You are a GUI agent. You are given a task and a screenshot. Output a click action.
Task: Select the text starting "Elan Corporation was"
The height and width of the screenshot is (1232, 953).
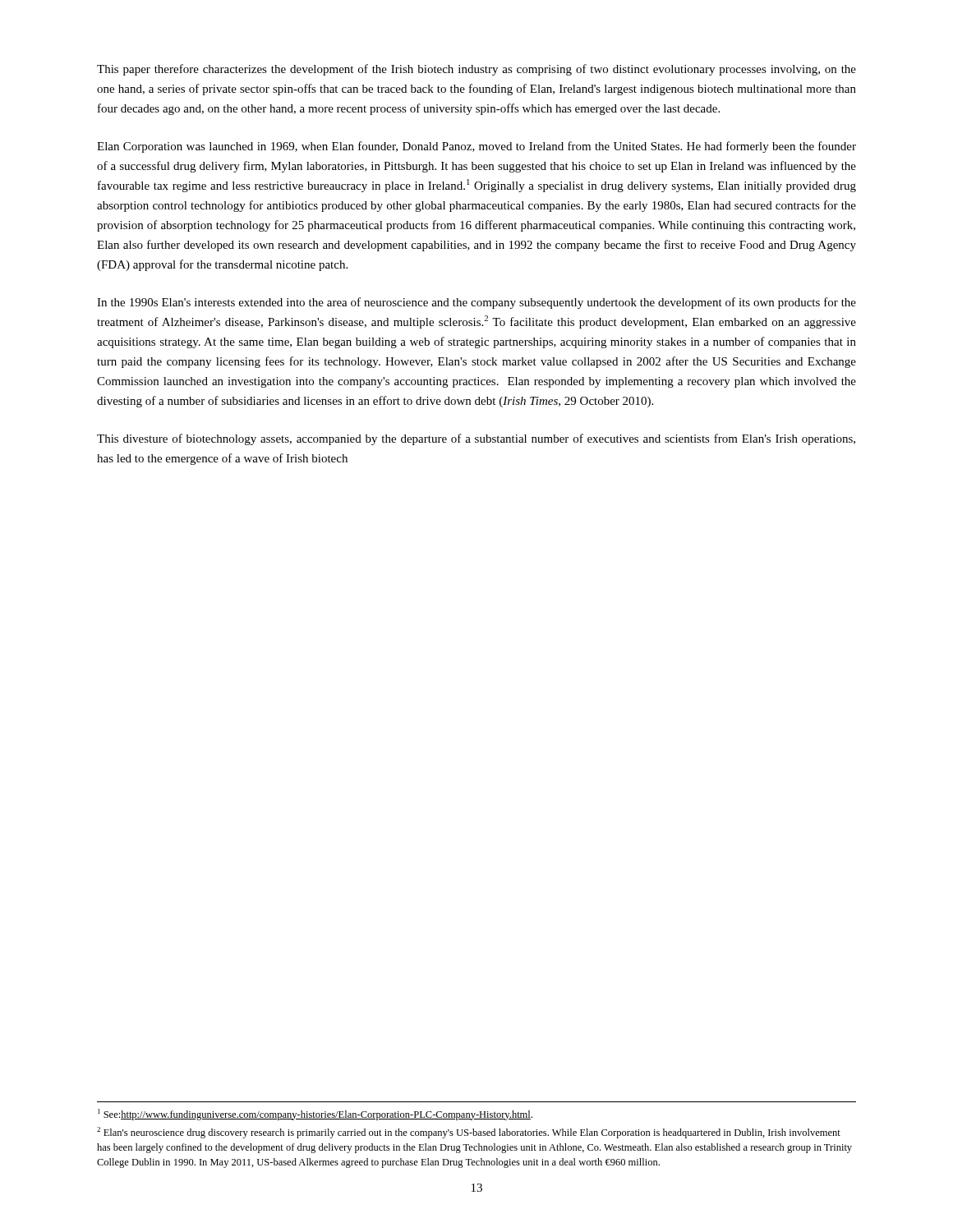click(x=476, y=205)
